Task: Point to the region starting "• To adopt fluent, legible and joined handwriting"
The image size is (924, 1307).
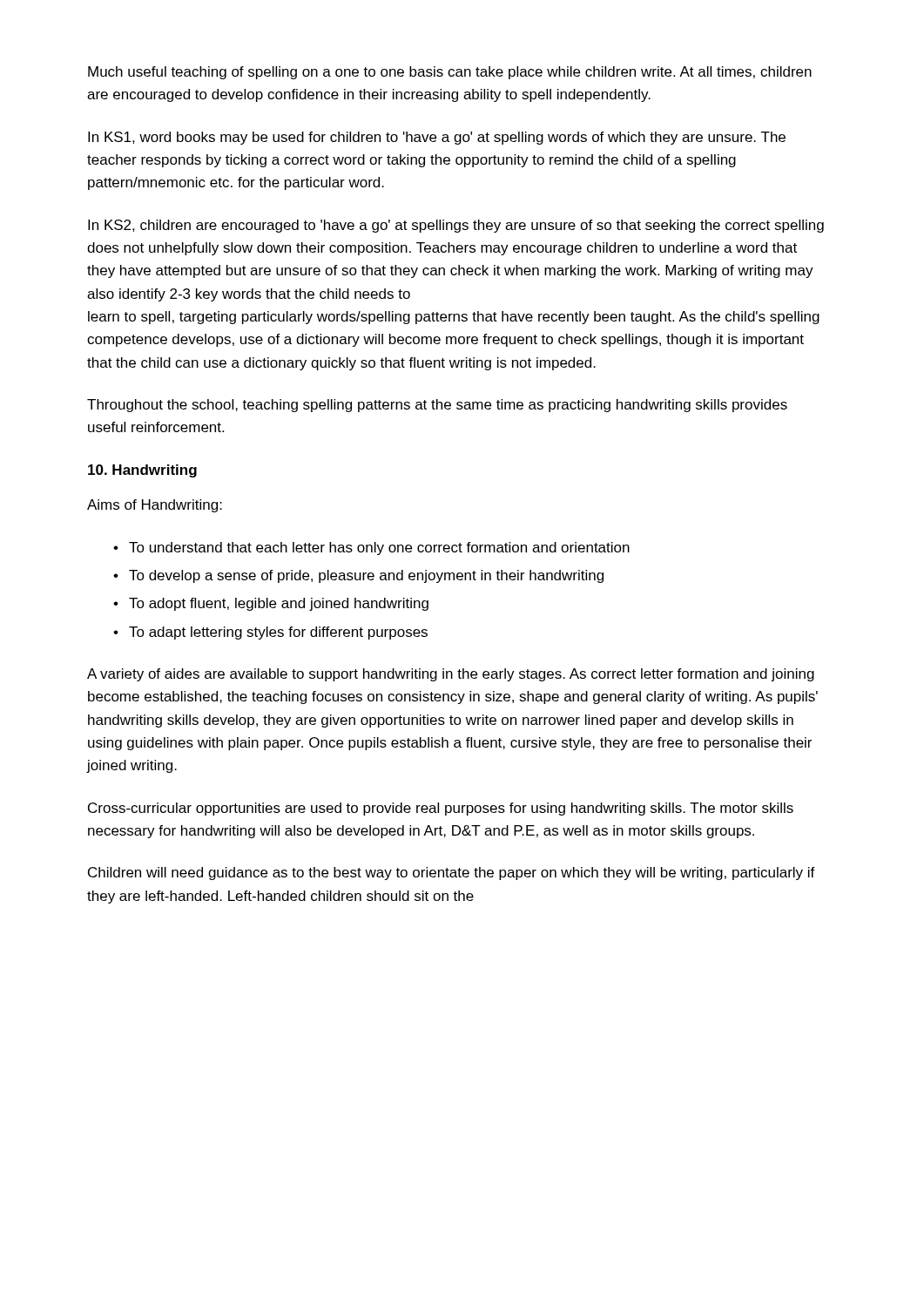Action: [271, 604]
